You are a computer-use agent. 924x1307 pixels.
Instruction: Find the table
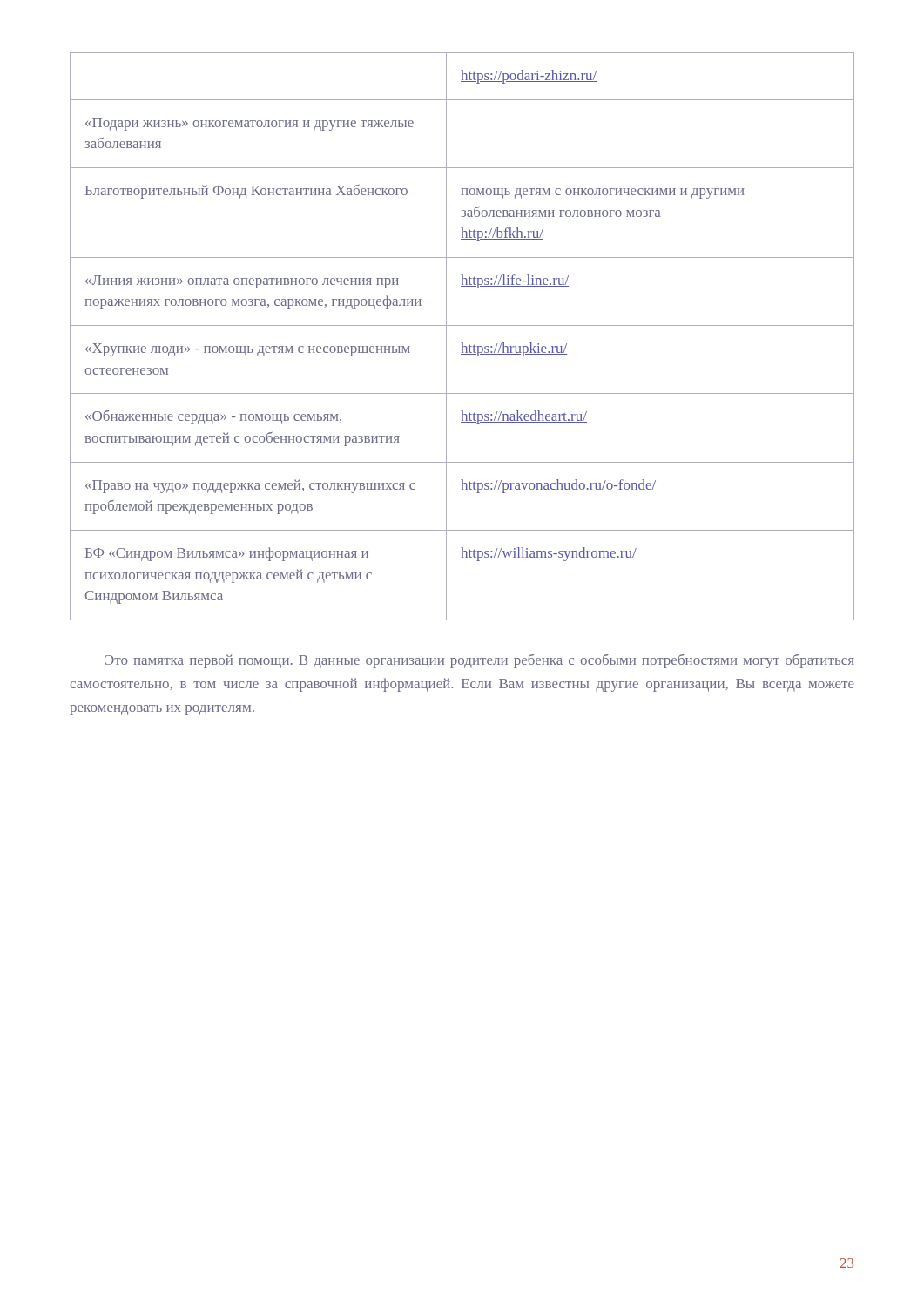click(x=462, y=336)
